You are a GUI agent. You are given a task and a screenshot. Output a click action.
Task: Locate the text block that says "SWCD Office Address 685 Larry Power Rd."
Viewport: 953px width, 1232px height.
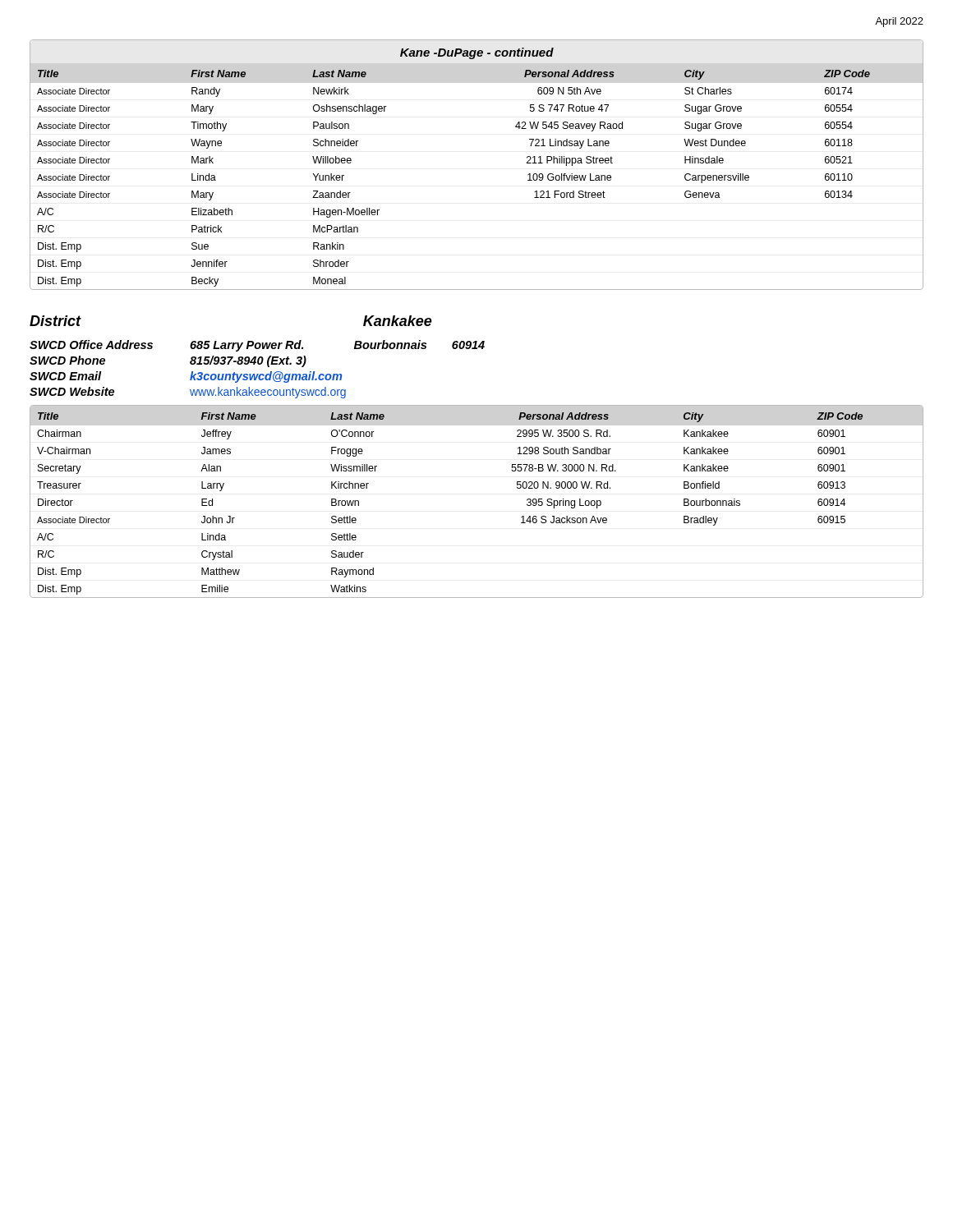[x=257, y=345]
